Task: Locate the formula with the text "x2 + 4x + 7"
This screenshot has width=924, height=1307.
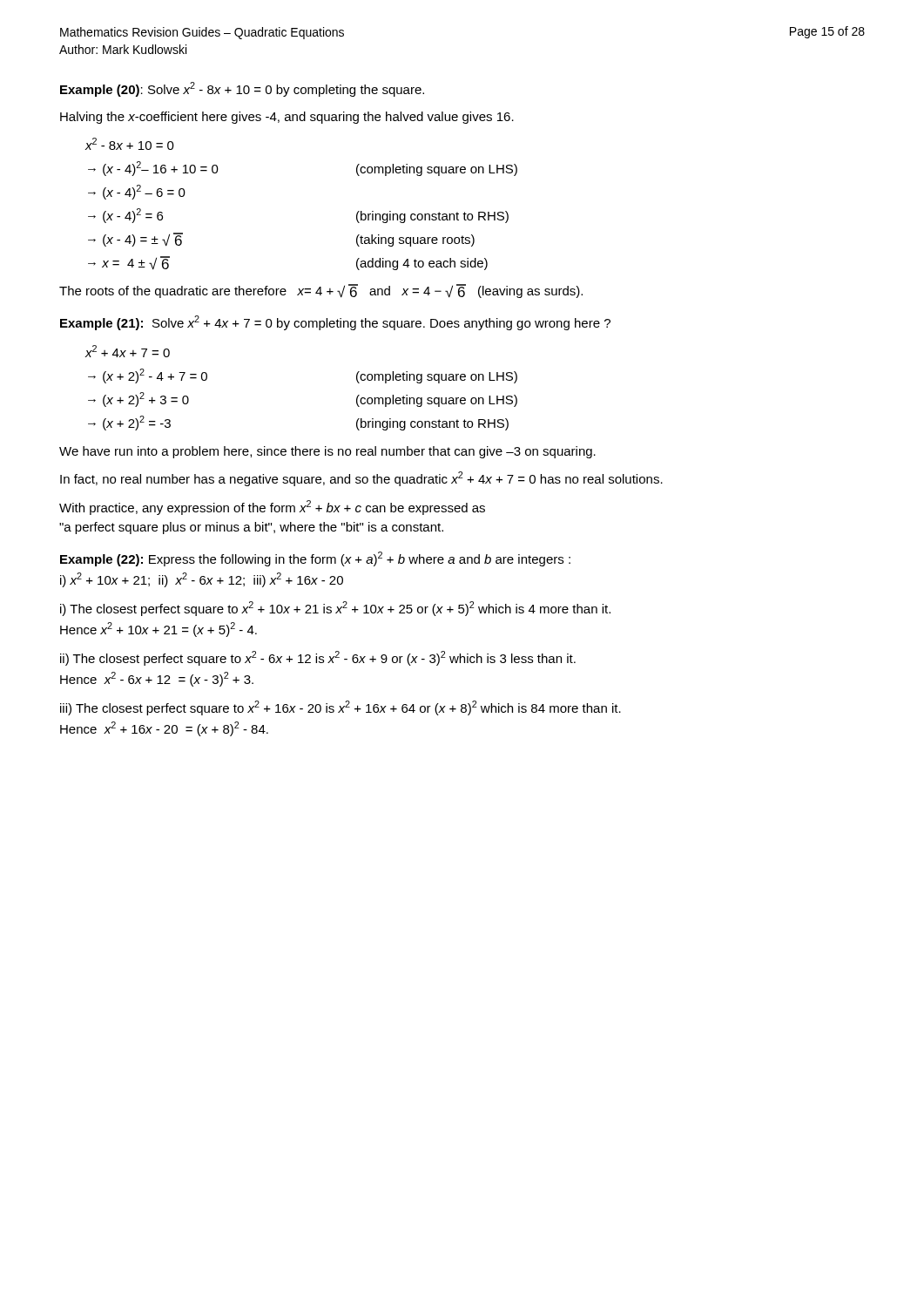Action: pos(475,387)
